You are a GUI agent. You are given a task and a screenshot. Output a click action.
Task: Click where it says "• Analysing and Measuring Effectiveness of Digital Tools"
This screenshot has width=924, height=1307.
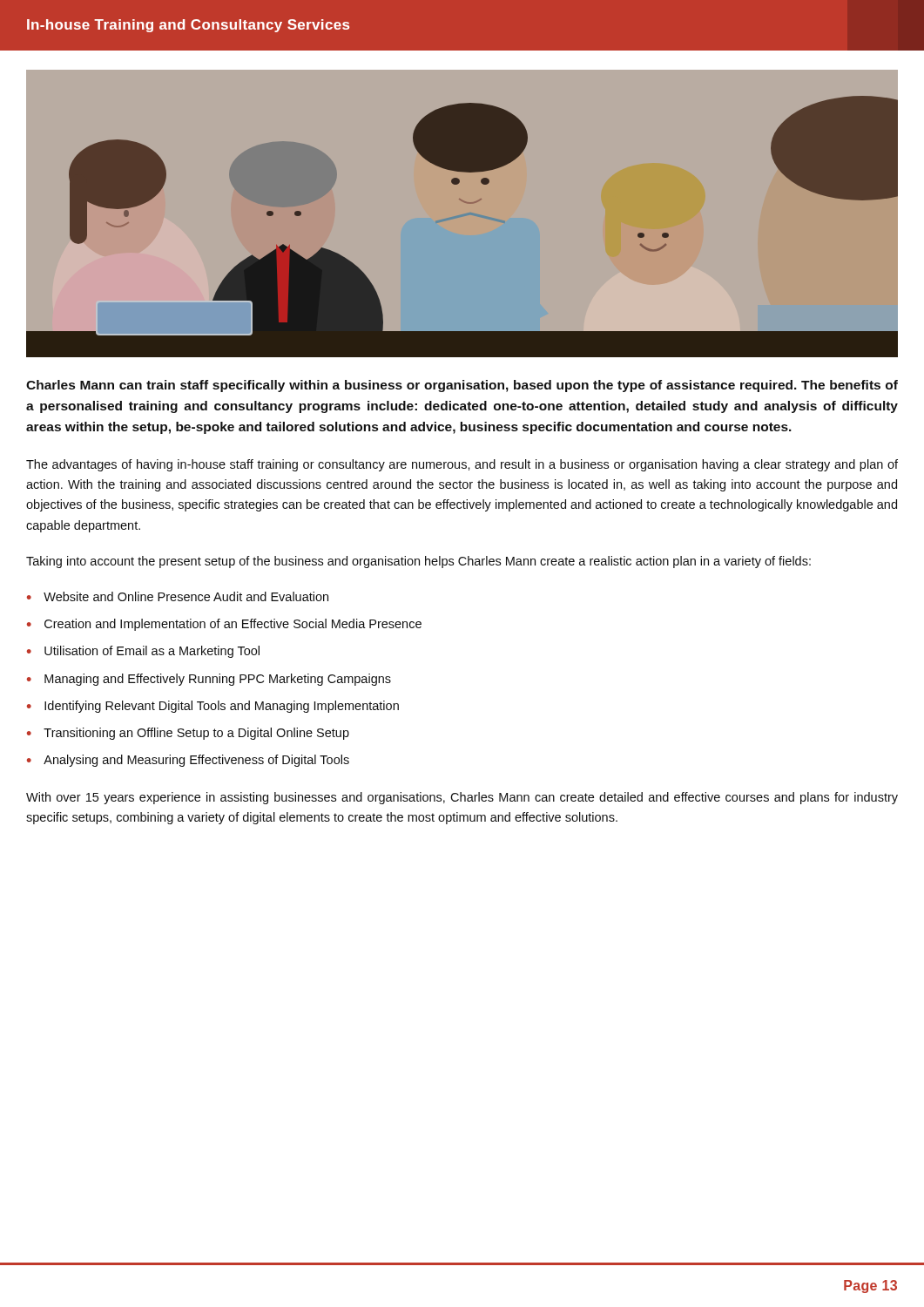188,761
